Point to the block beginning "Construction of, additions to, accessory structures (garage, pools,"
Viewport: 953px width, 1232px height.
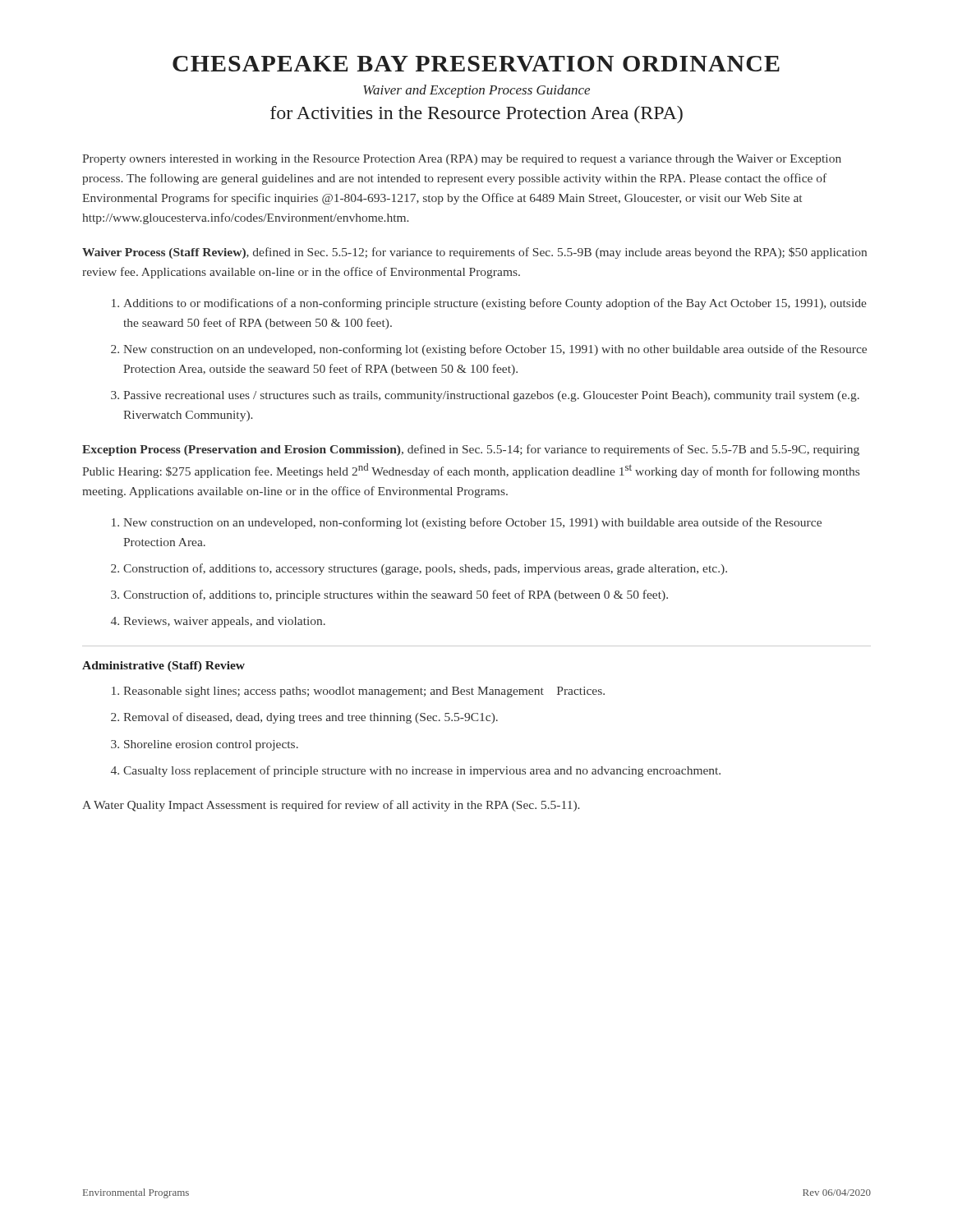(426, 568)
